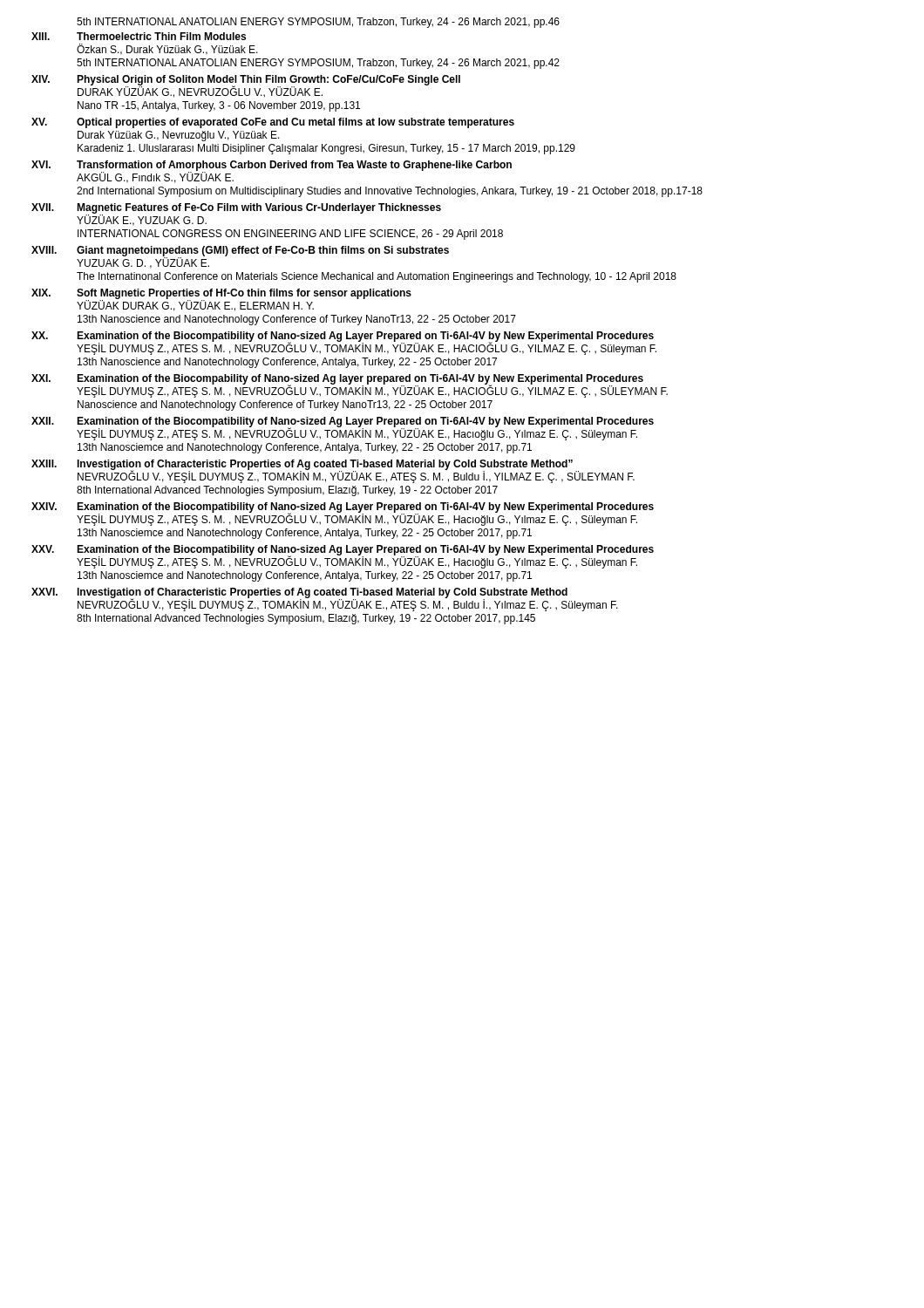
Task: Find the region starting "XXVI. Investigation of Characteristic Properties of"
Action: click(x=462, y=606)
